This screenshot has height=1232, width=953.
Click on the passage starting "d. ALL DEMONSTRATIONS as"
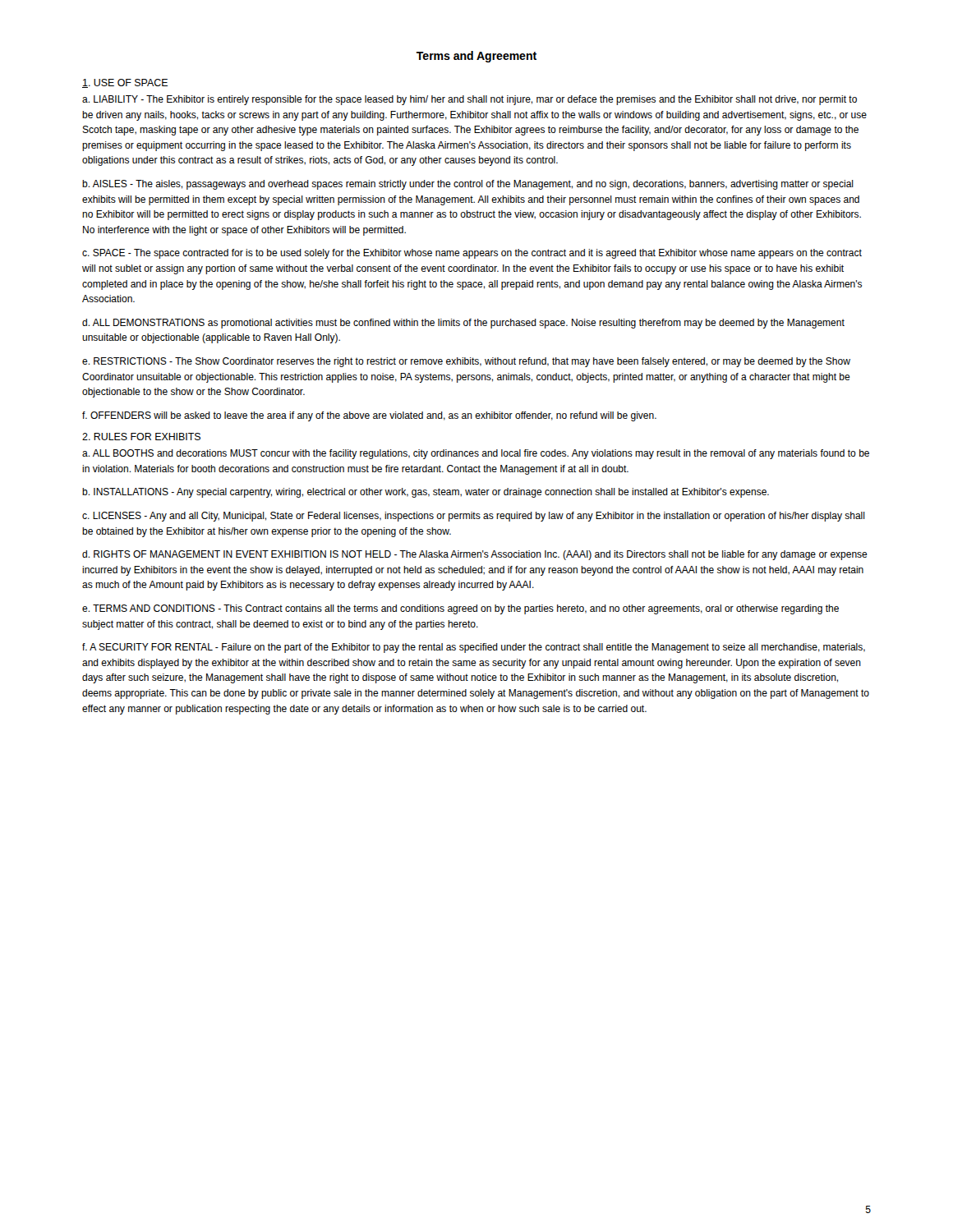pos(463,330)
